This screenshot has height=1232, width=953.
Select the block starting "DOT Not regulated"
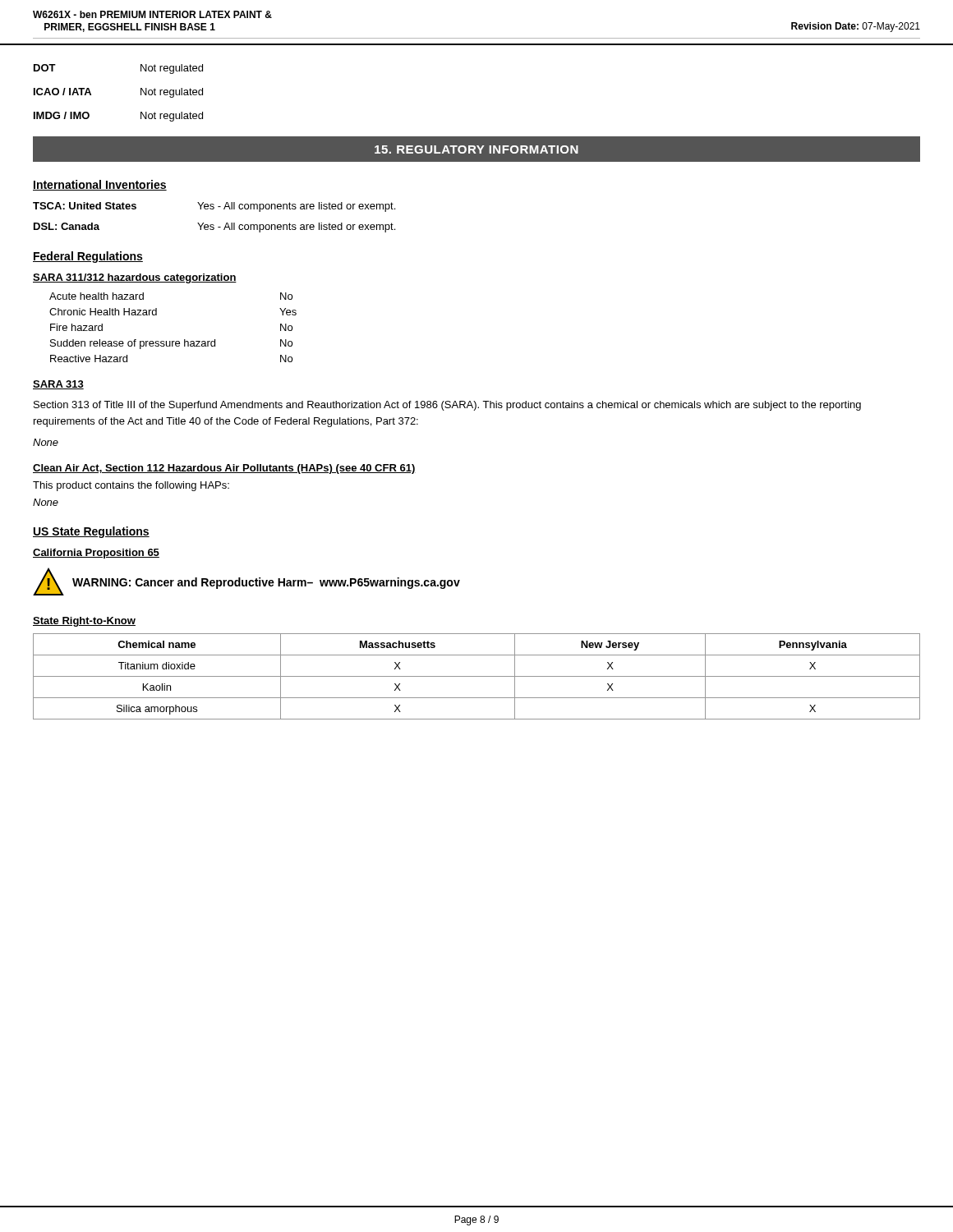click(x=48, y=69)
